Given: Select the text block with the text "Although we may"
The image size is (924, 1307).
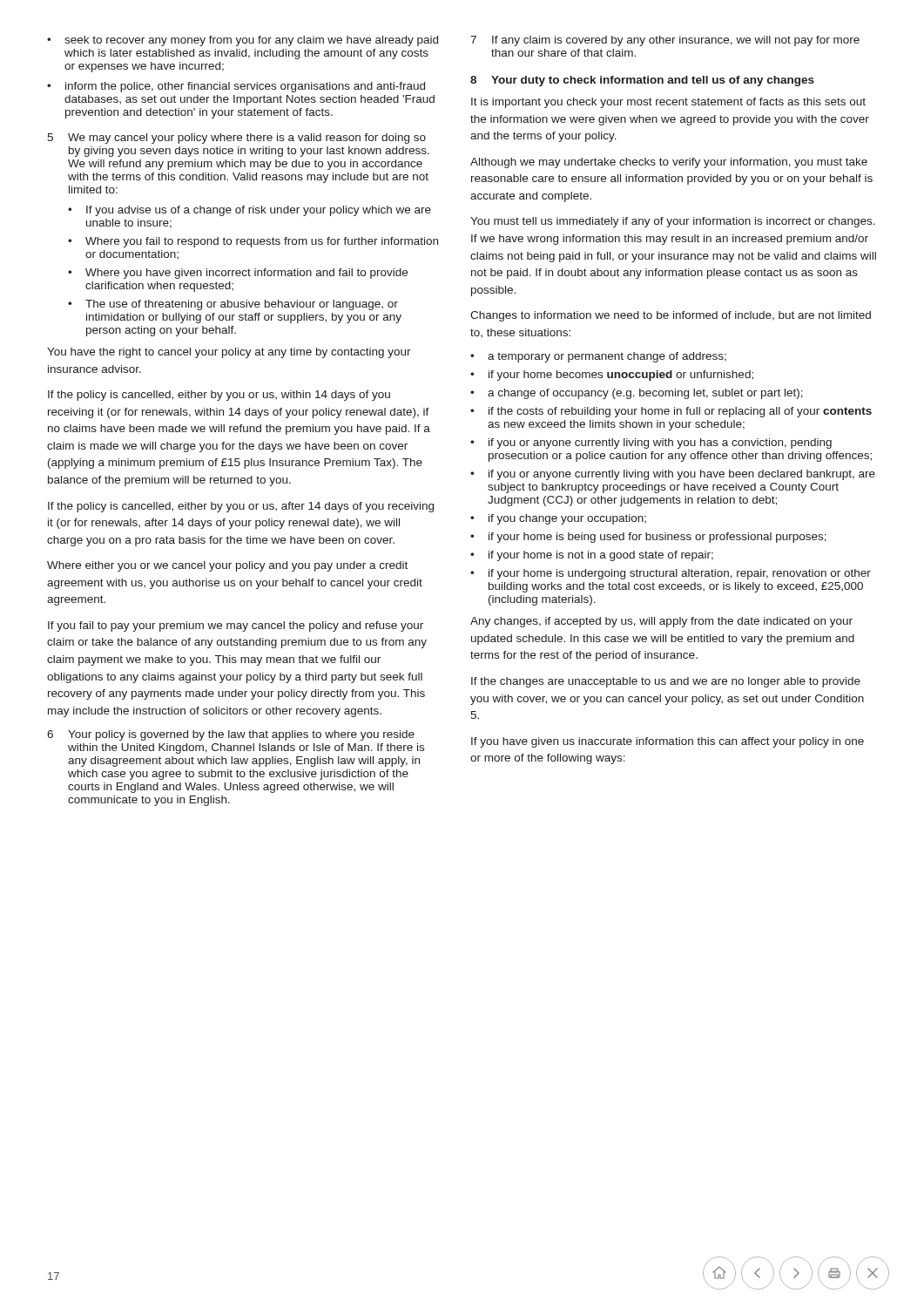Looking at the screenshot, I should pos(674,179).
